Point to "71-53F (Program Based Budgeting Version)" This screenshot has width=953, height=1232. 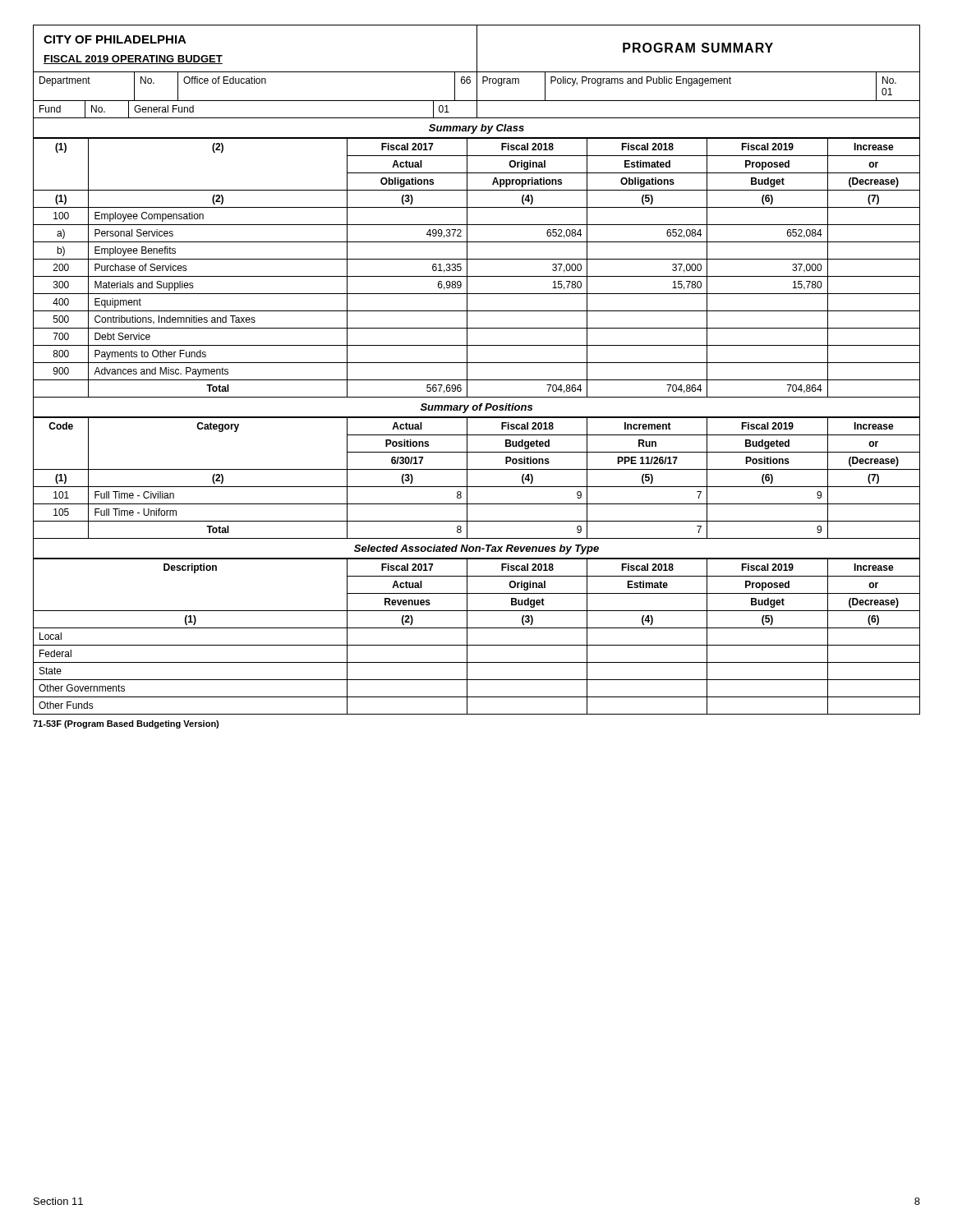coord(126,724)
